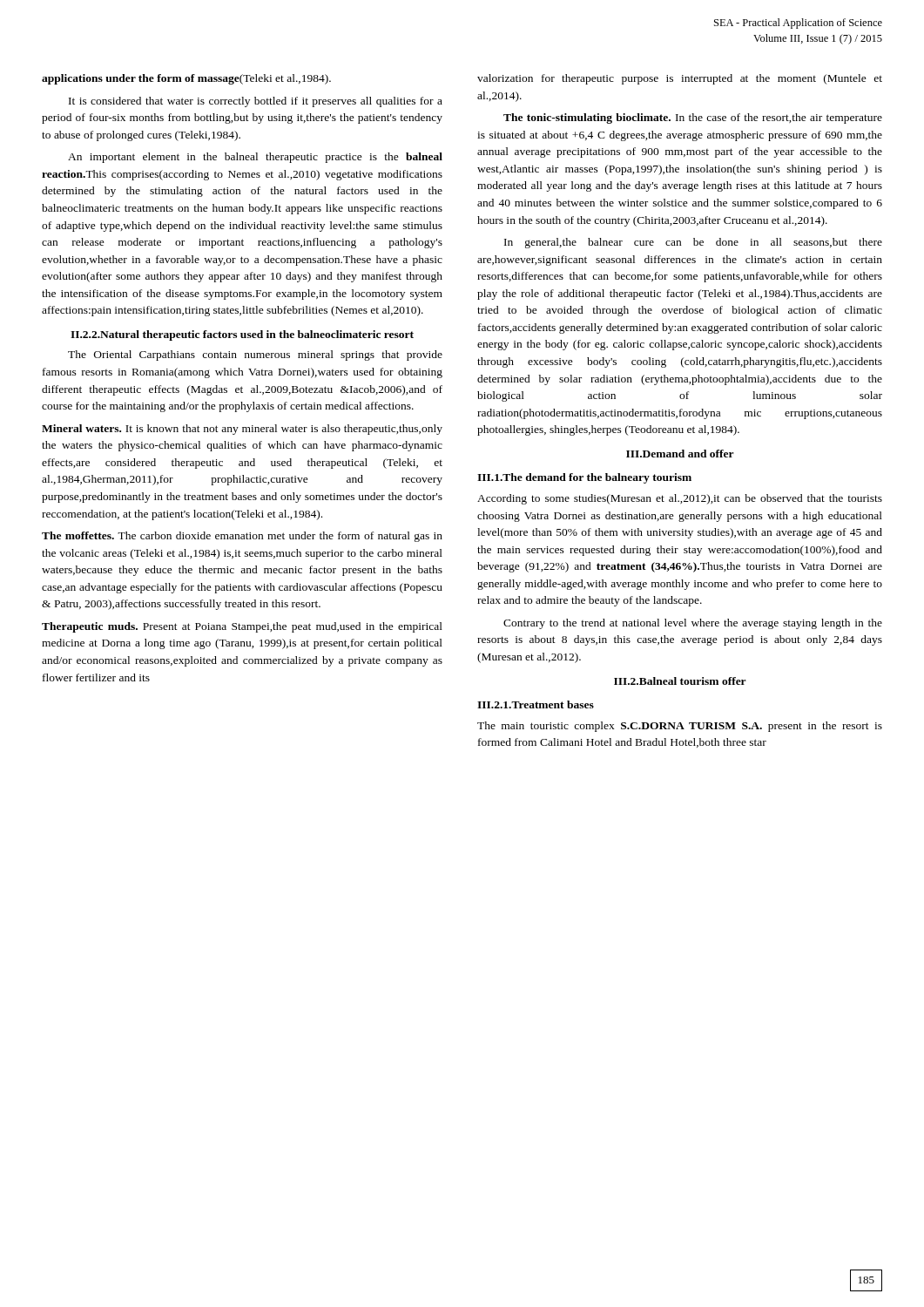This screenshot has width=924, height=1307.
Task: Click the passage that begins "The moffettes. The"
Action: (x=242, y=570)
